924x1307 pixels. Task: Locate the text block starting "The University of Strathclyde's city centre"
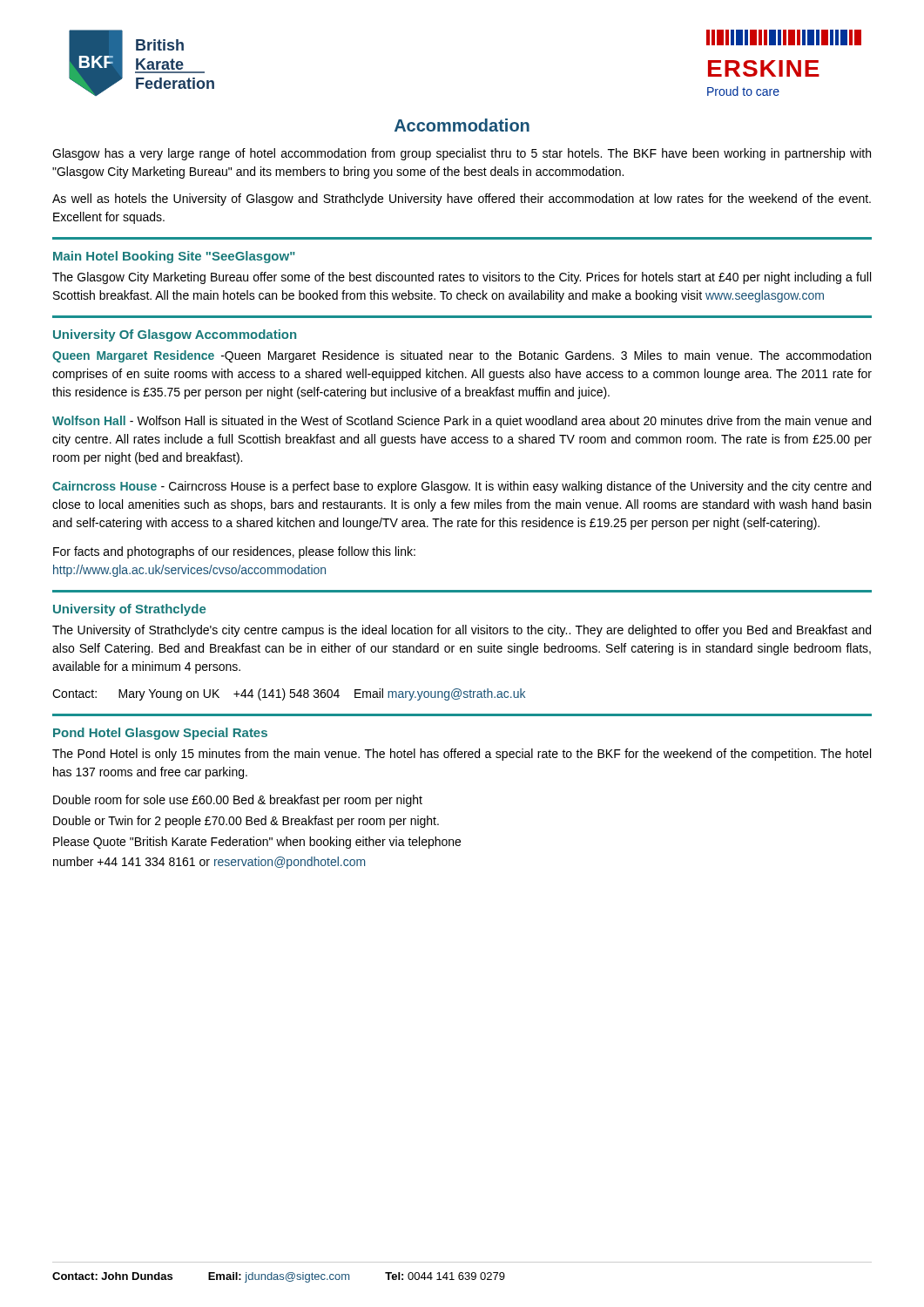462,649
